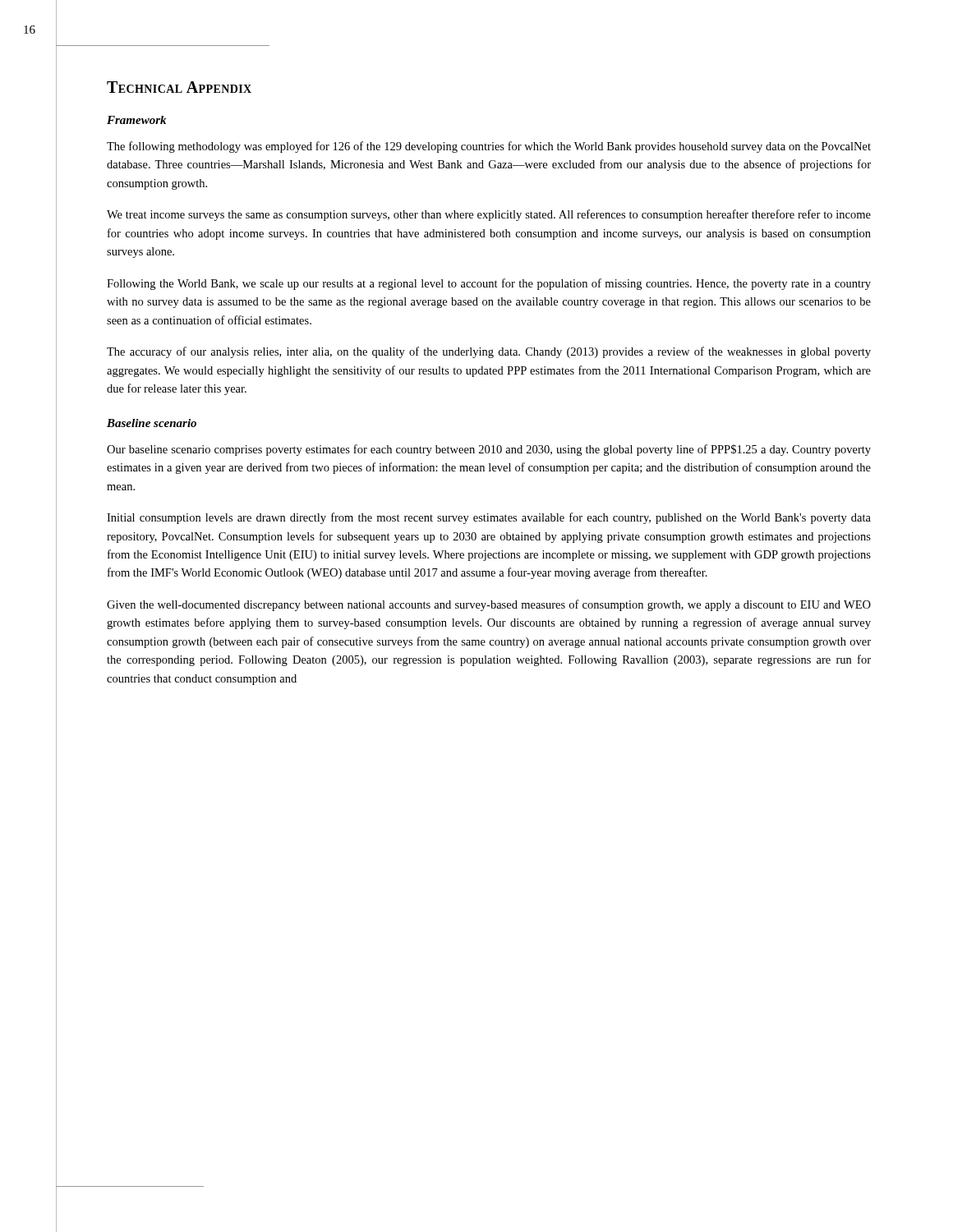This screenshot has height=1232, width=953.
Task: Navigate to the text starting "Following the World Bank, we scale up our"
Action: [x=489, y=302]
